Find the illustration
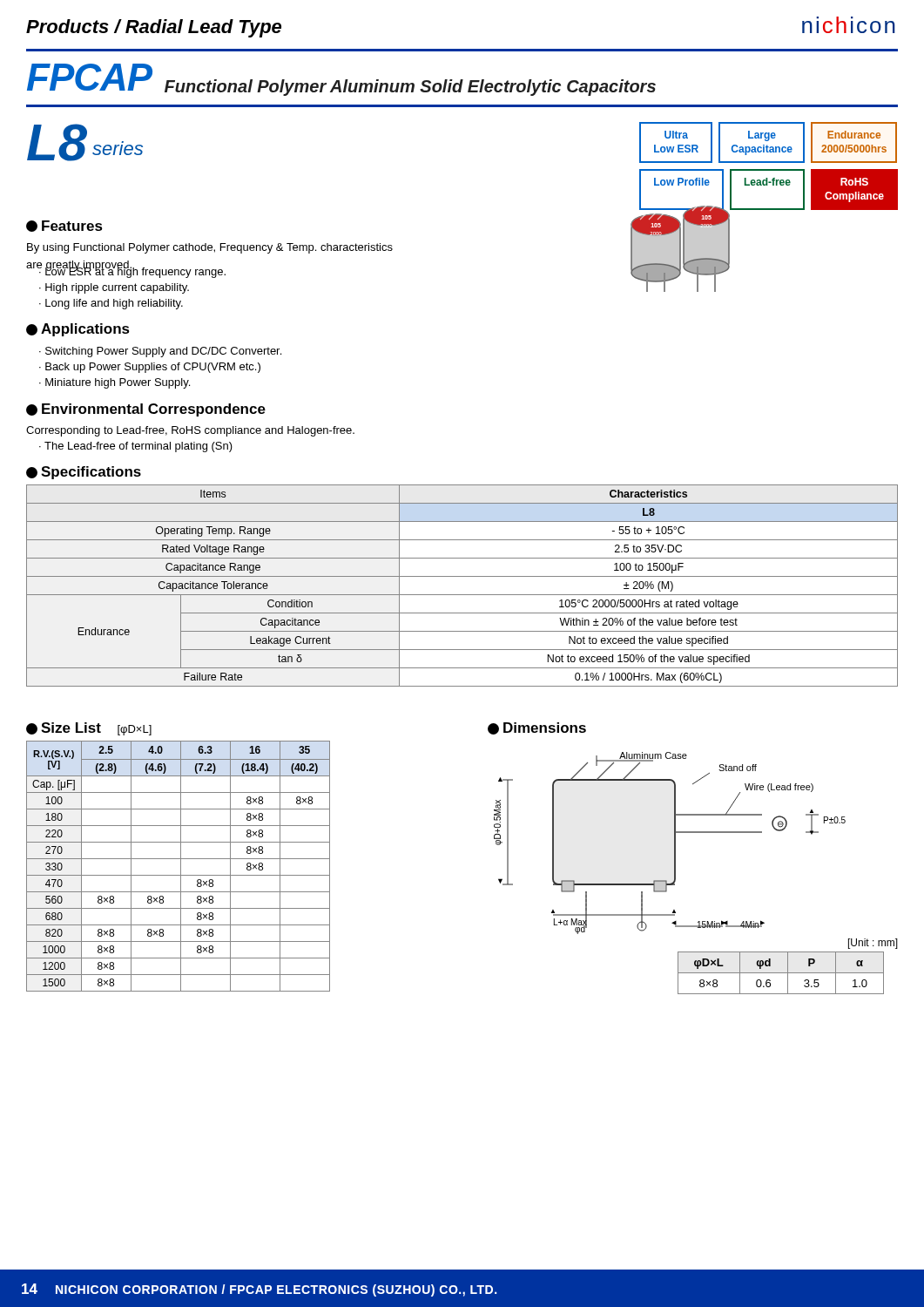This screenshot has width=924, height=1307. point(680,244)
